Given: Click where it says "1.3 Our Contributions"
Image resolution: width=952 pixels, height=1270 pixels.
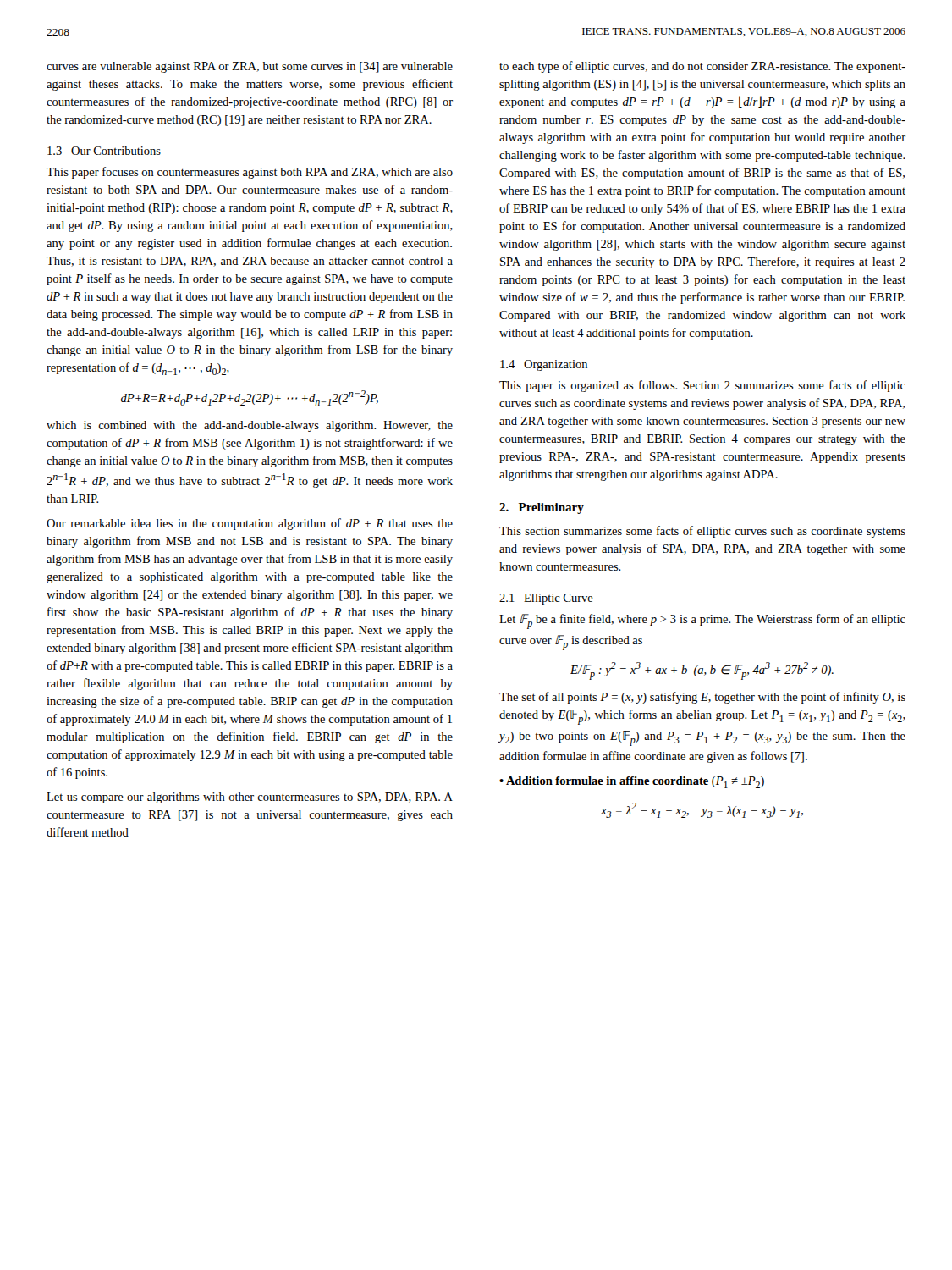Looking at the screenshot, I should (x=104, y=151).
